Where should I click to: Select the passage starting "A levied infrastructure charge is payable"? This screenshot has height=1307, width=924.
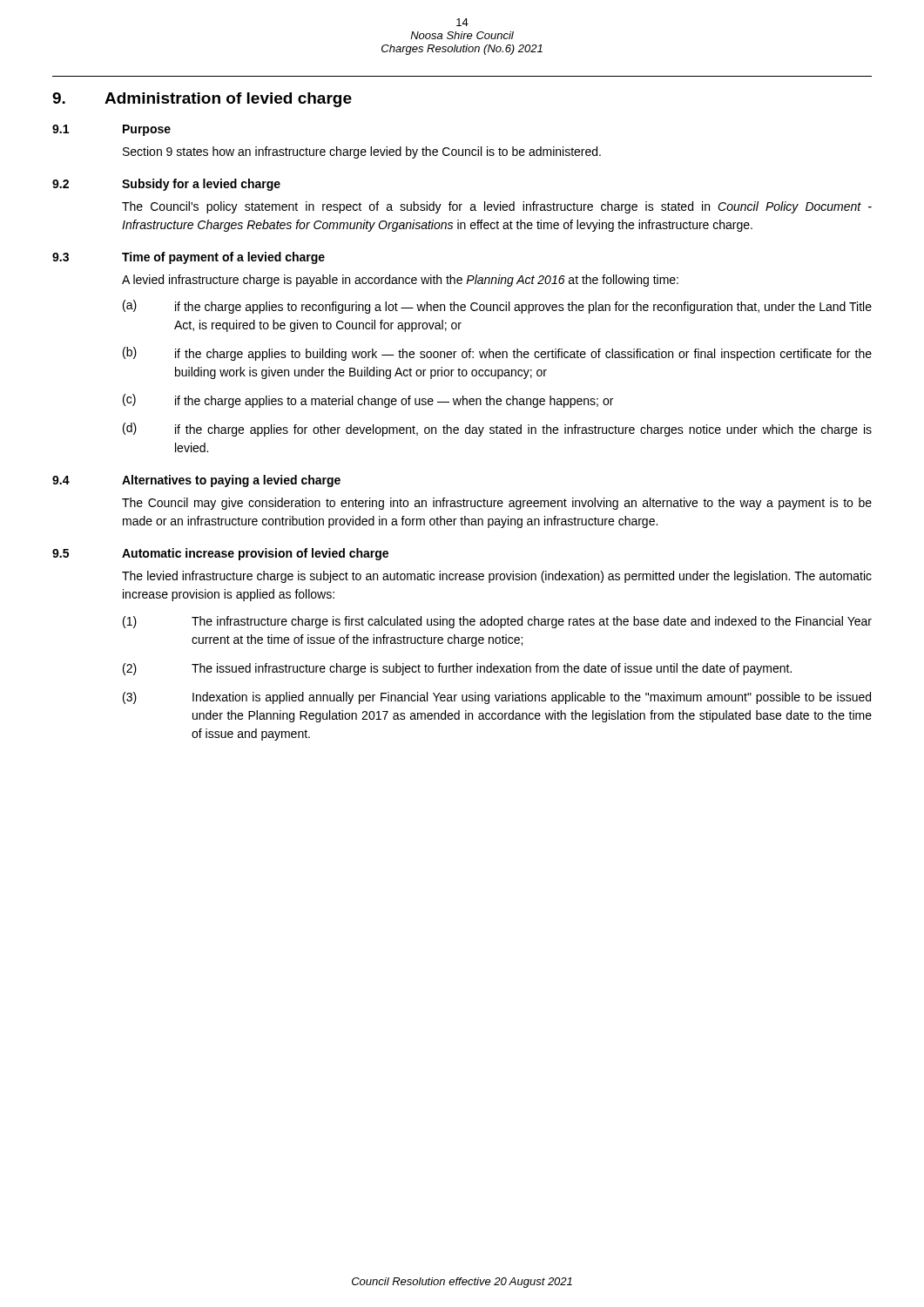point(497,280)
